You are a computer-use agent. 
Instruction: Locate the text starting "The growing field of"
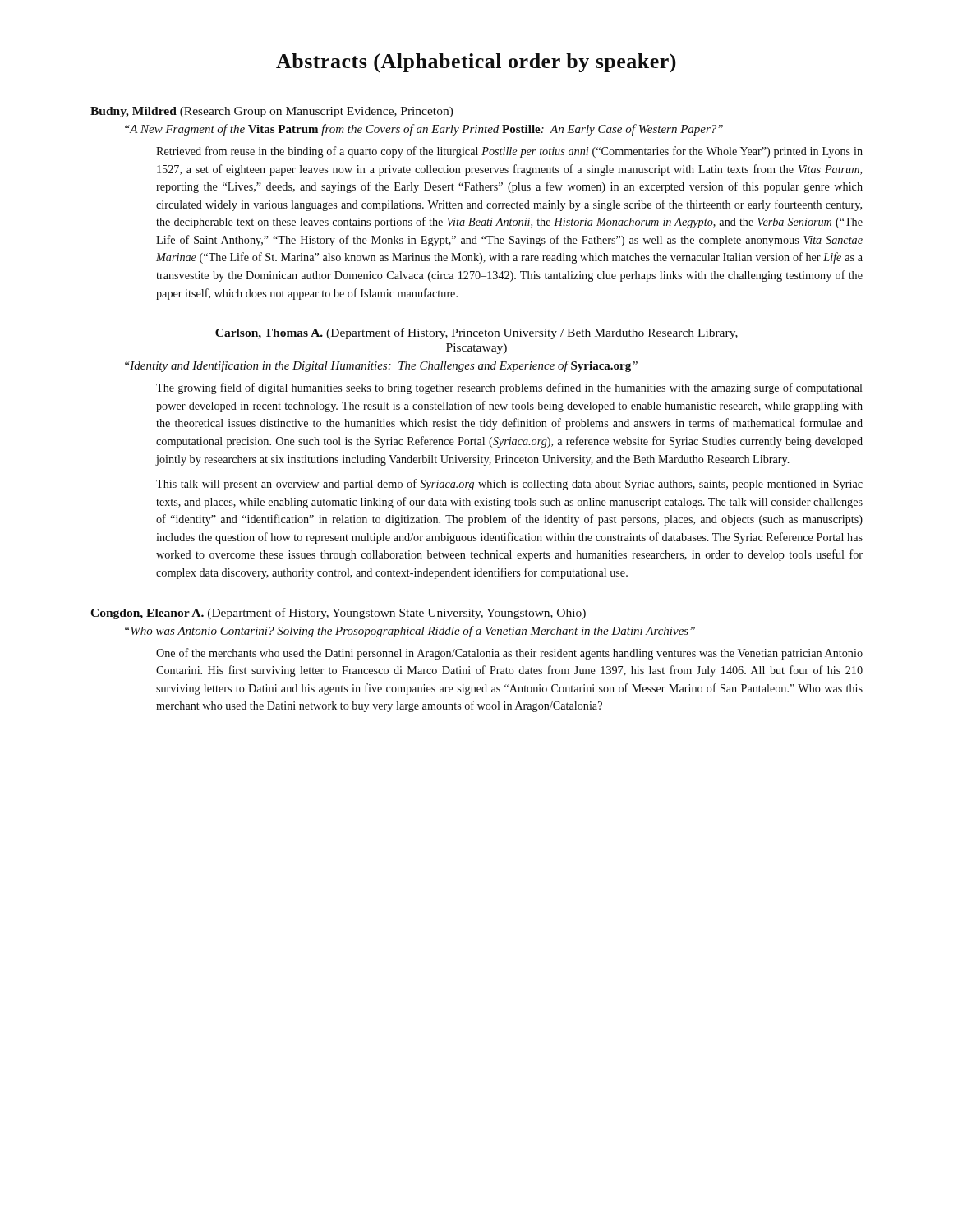pyautogui.click(x=509, y=423)
